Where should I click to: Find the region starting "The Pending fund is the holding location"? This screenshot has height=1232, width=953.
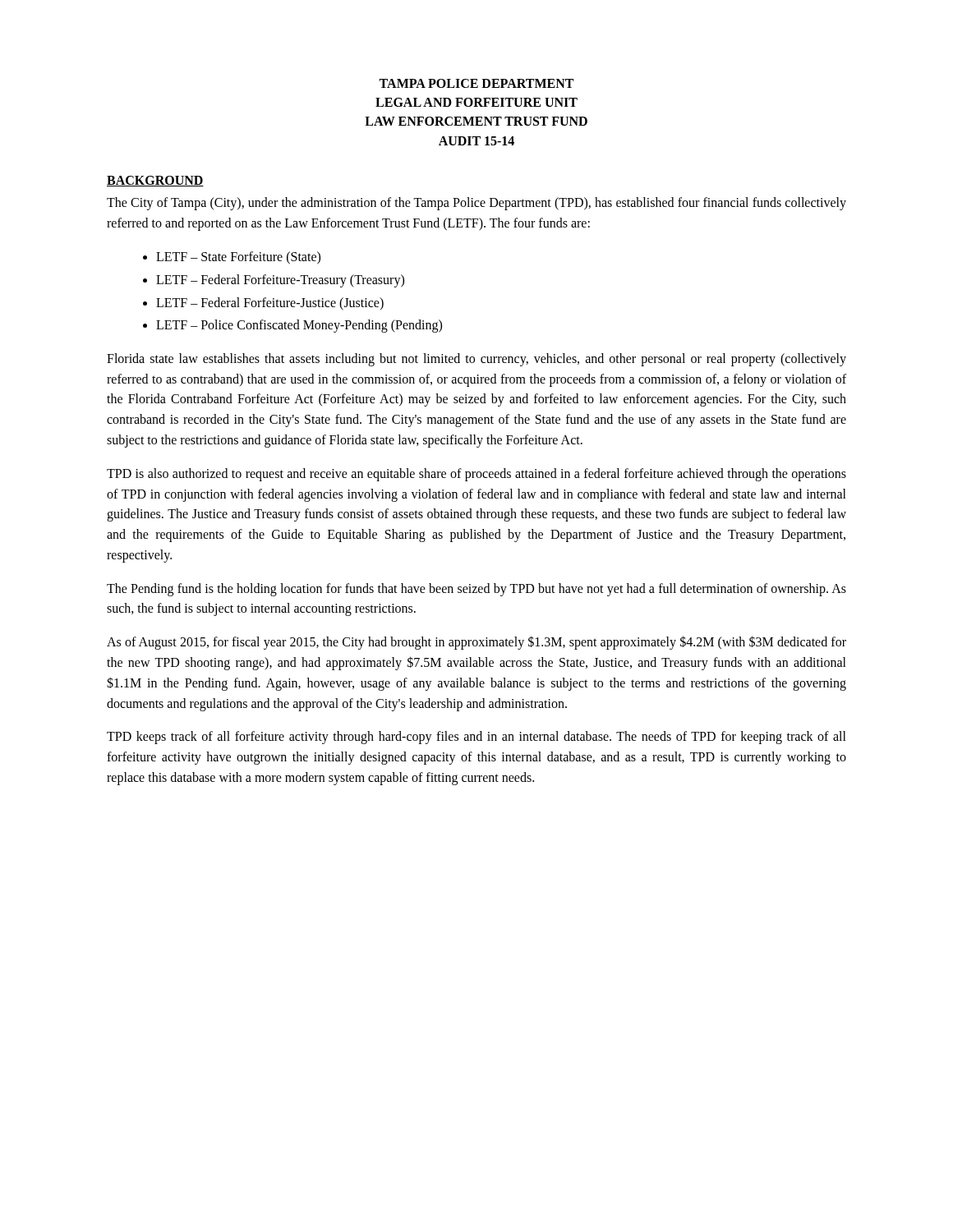(x=476, y=598)
